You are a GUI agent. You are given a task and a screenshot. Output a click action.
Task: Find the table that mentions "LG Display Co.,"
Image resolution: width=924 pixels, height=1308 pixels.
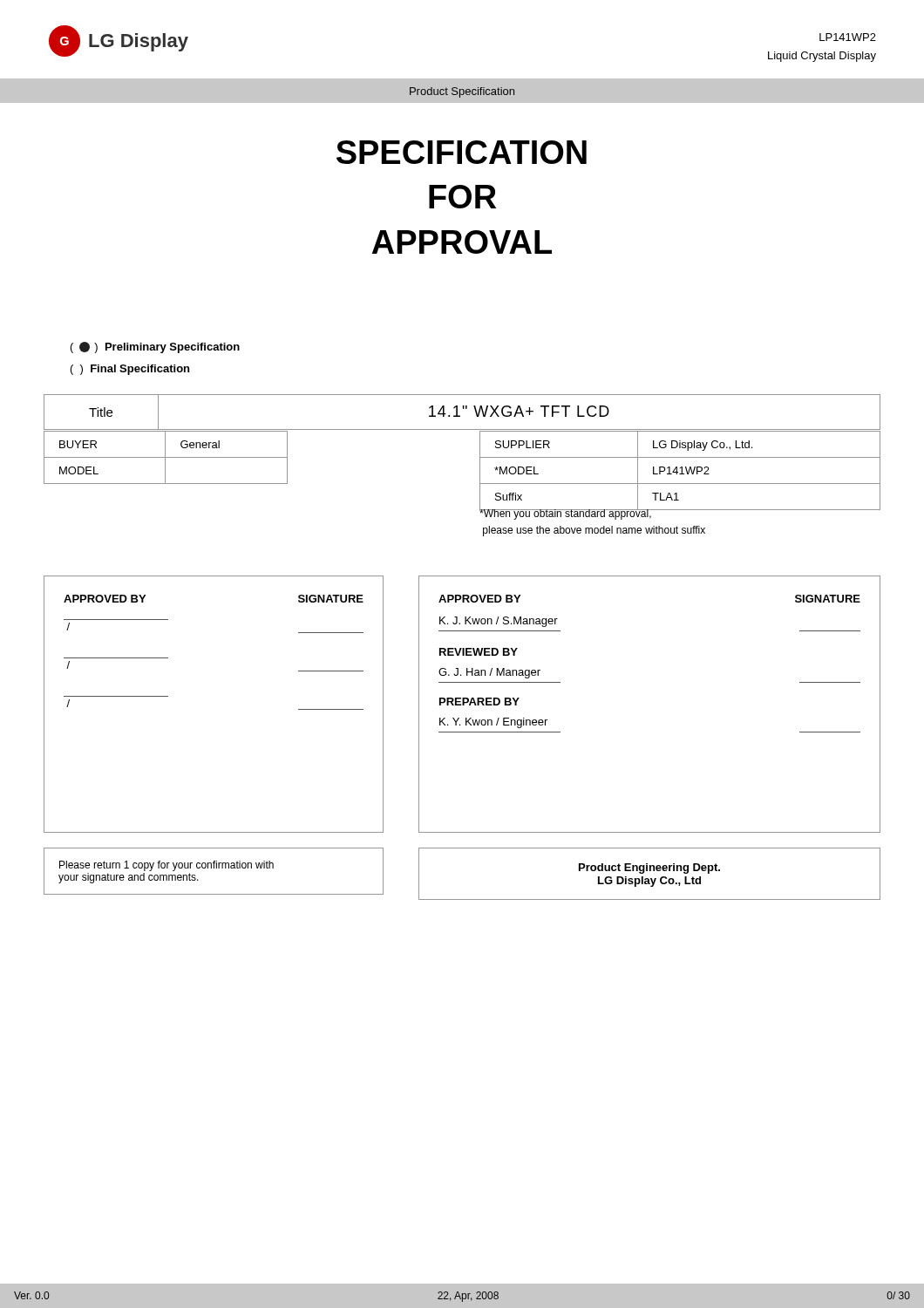(680, 470)
